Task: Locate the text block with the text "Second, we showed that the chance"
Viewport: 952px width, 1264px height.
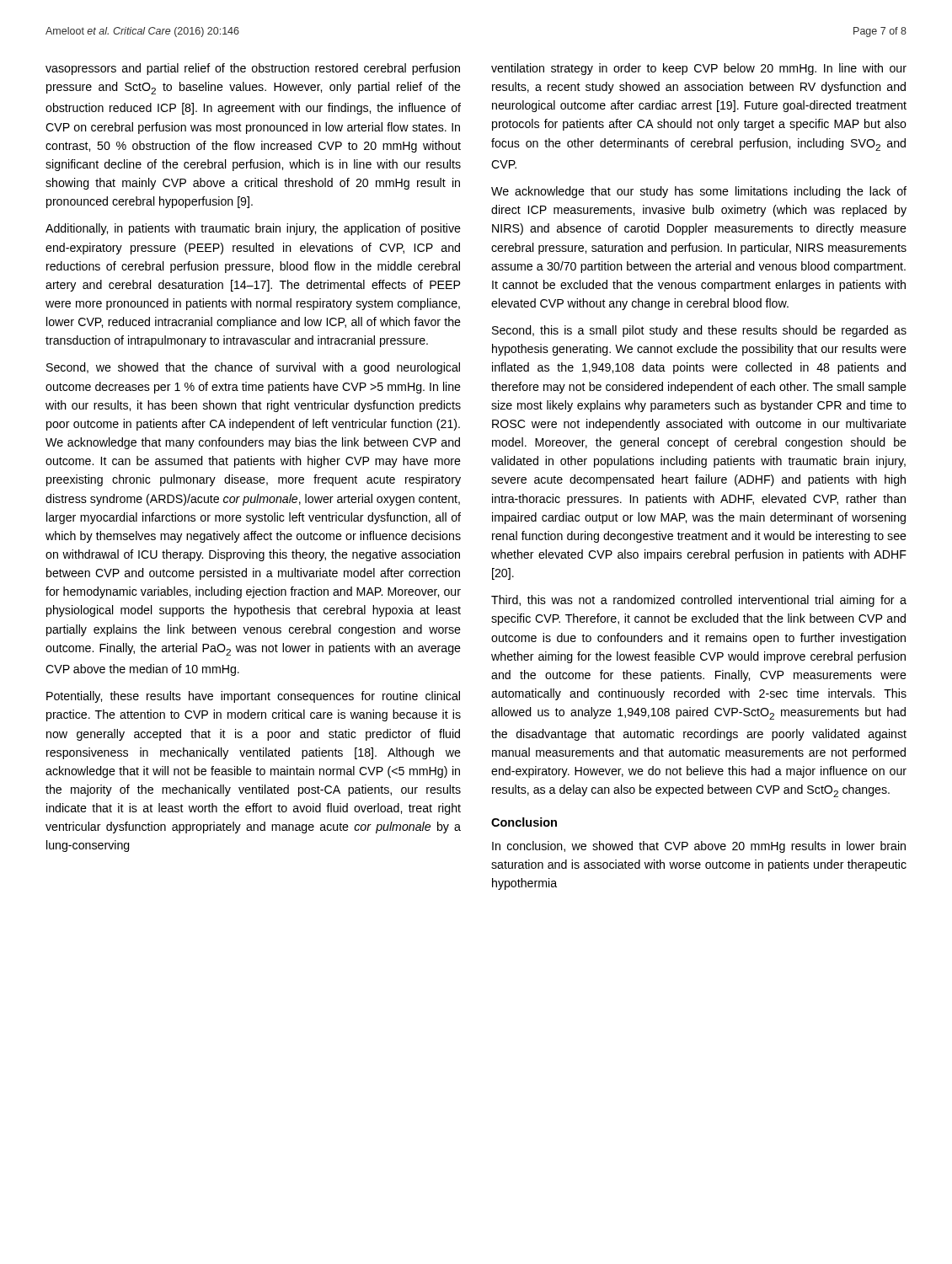Action: 253,518
